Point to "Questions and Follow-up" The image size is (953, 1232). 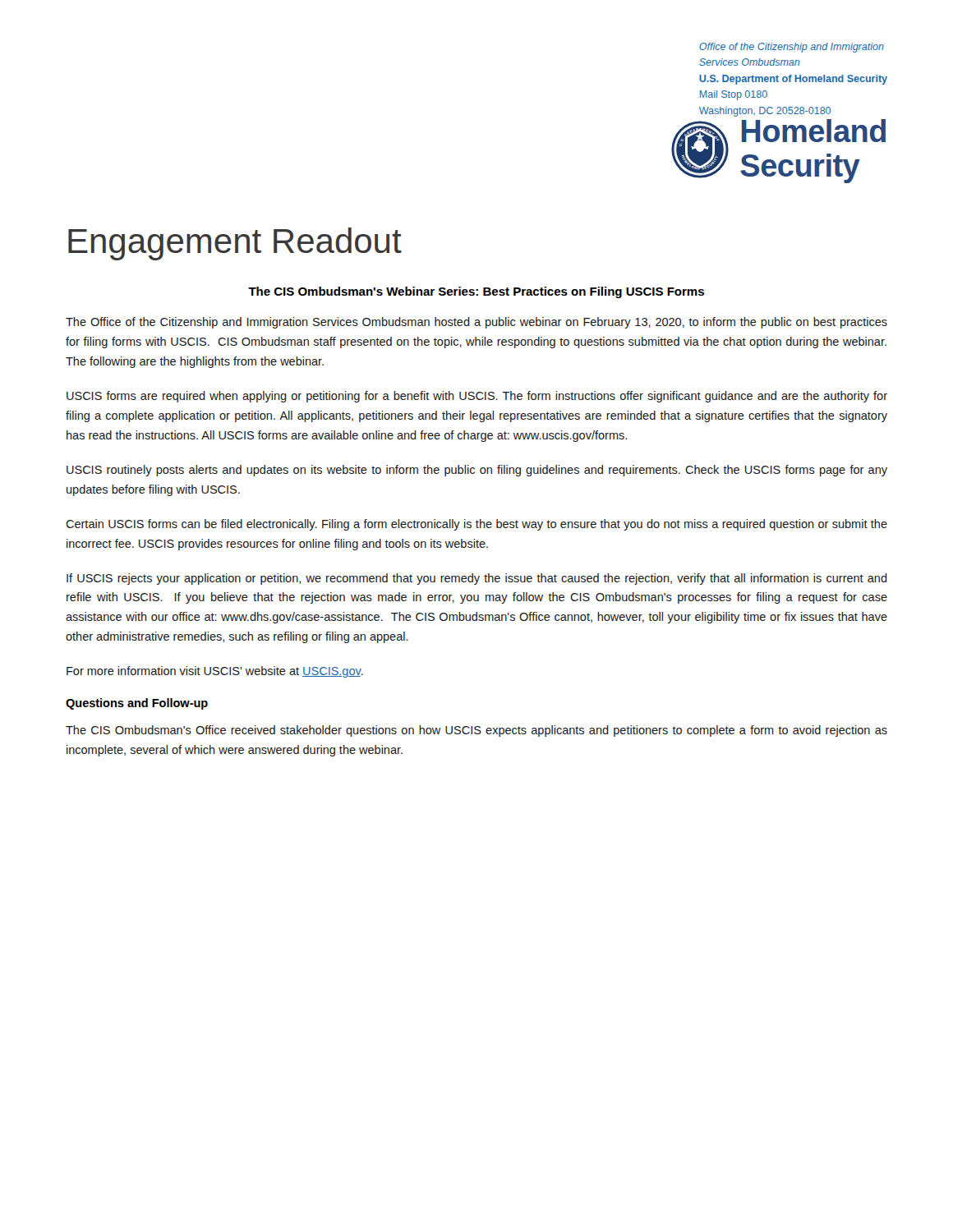(137, 703)
